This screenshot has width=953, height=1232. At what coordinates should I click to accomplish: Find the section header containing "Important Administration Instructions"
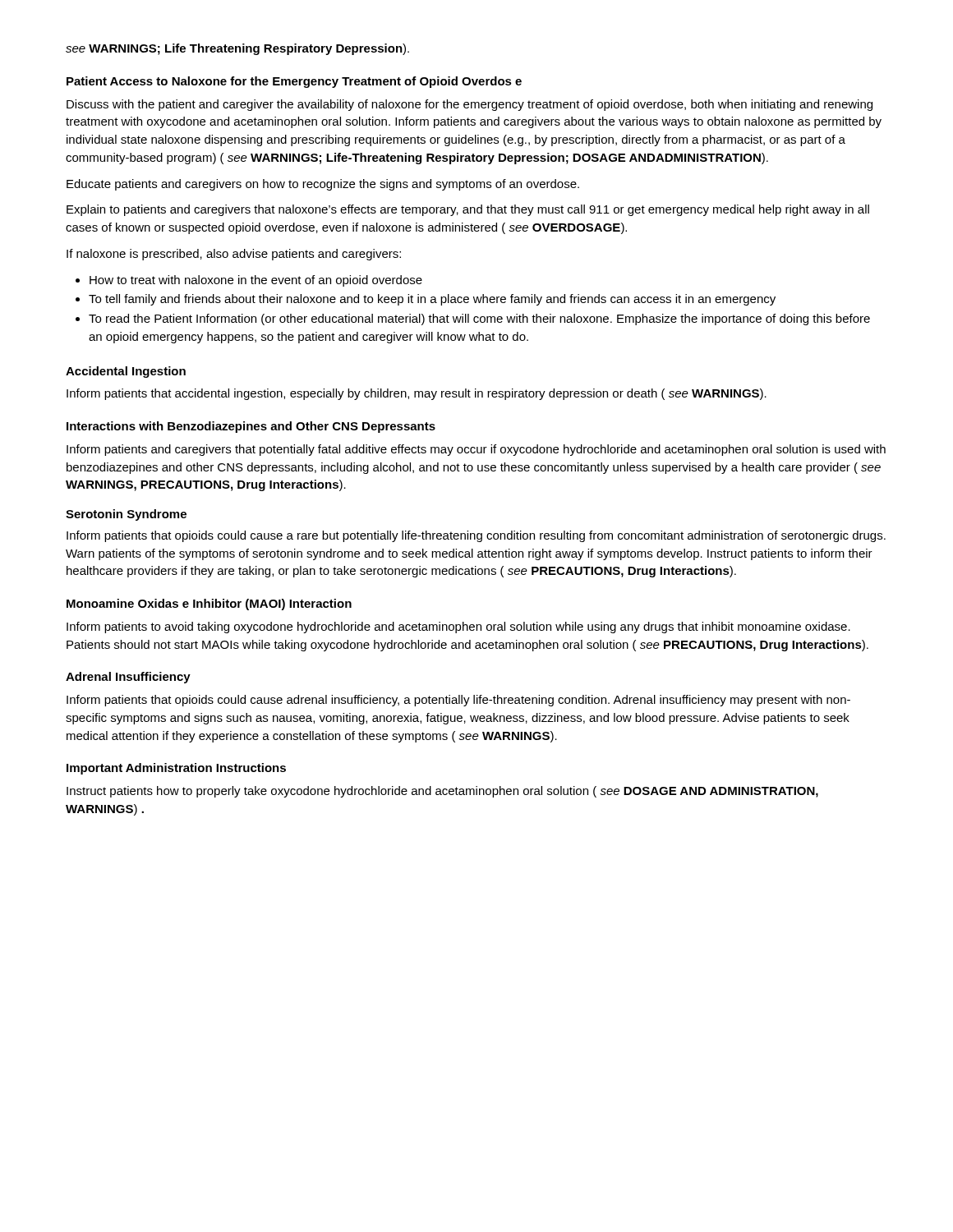tap(176, 769)
